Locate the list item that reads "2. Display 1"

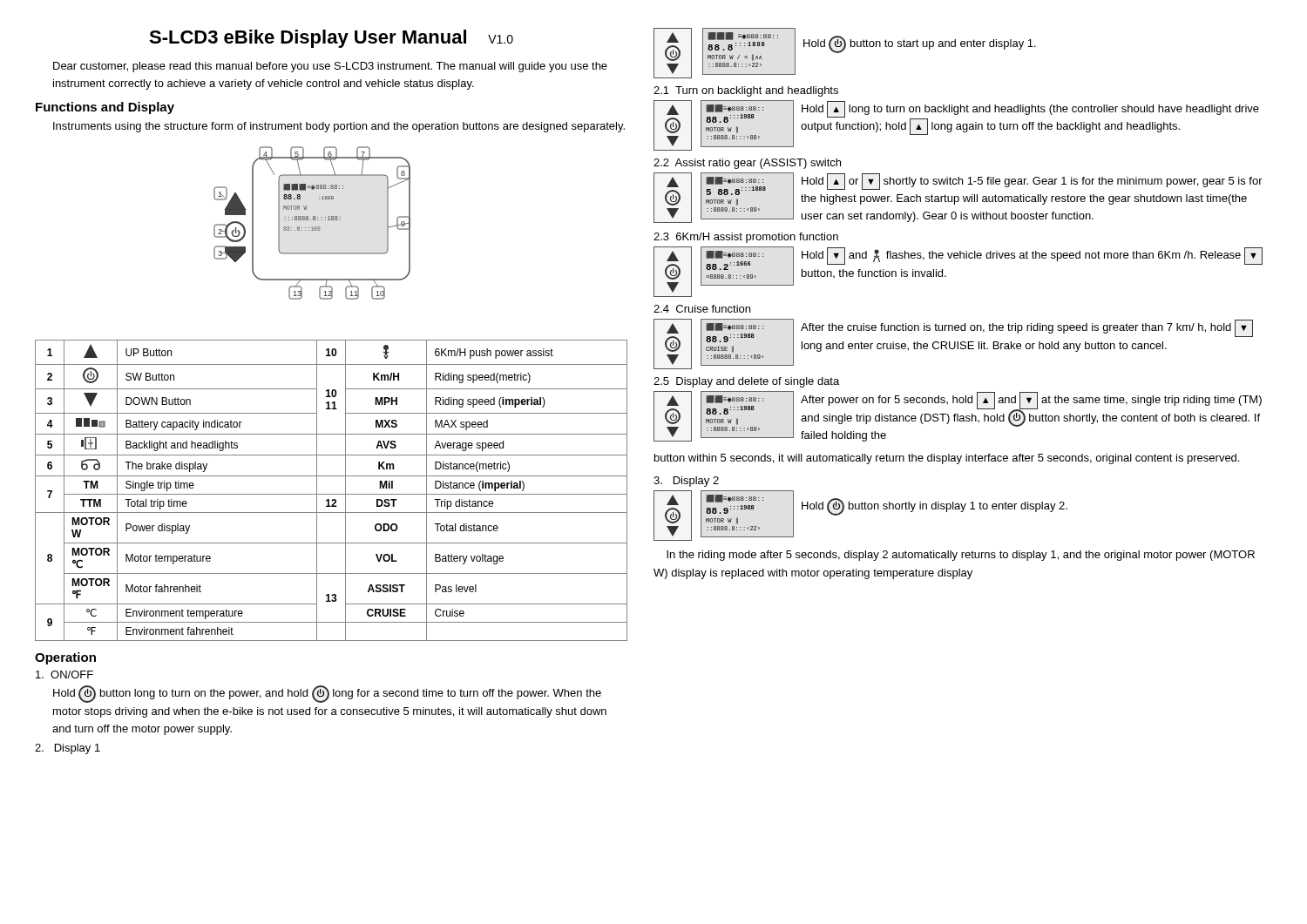[68, 748]
